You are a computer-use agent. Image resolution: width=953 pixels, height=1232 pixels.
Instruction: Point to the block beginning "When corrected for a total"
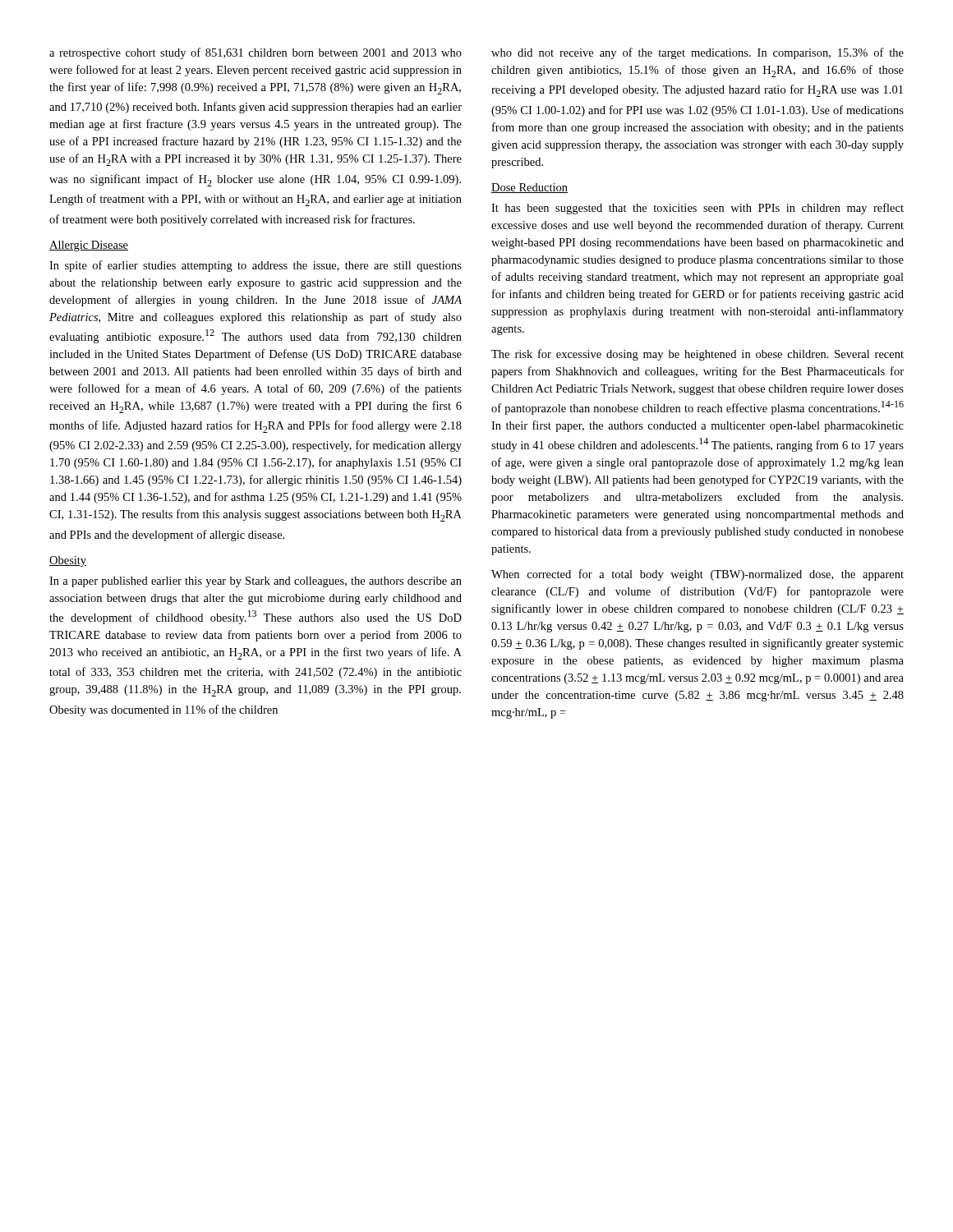[698, 643]
